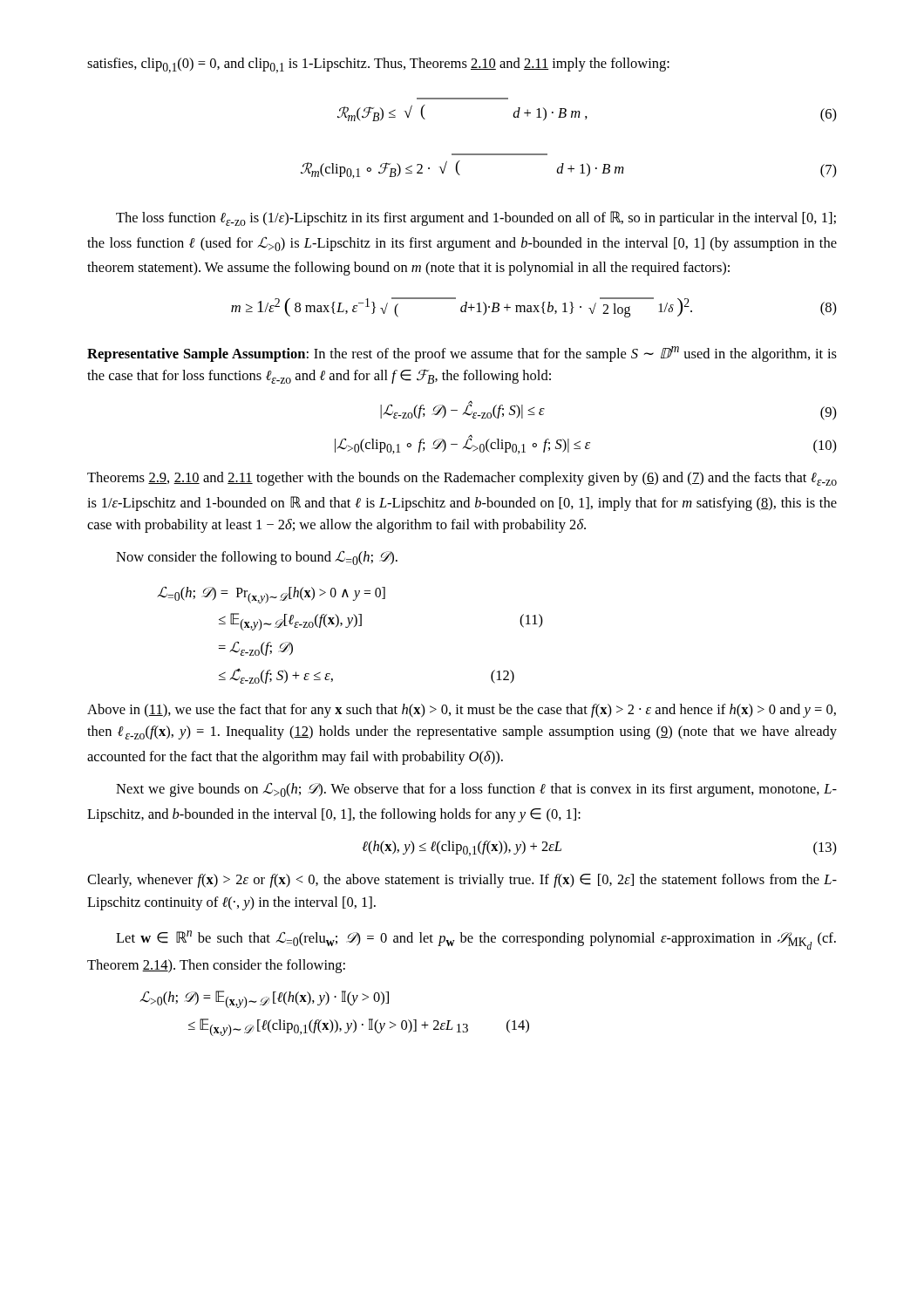Point to the block beginning "The loss function ℓε-zo is"
The image size is (924, 1308).
pos(462,243)
